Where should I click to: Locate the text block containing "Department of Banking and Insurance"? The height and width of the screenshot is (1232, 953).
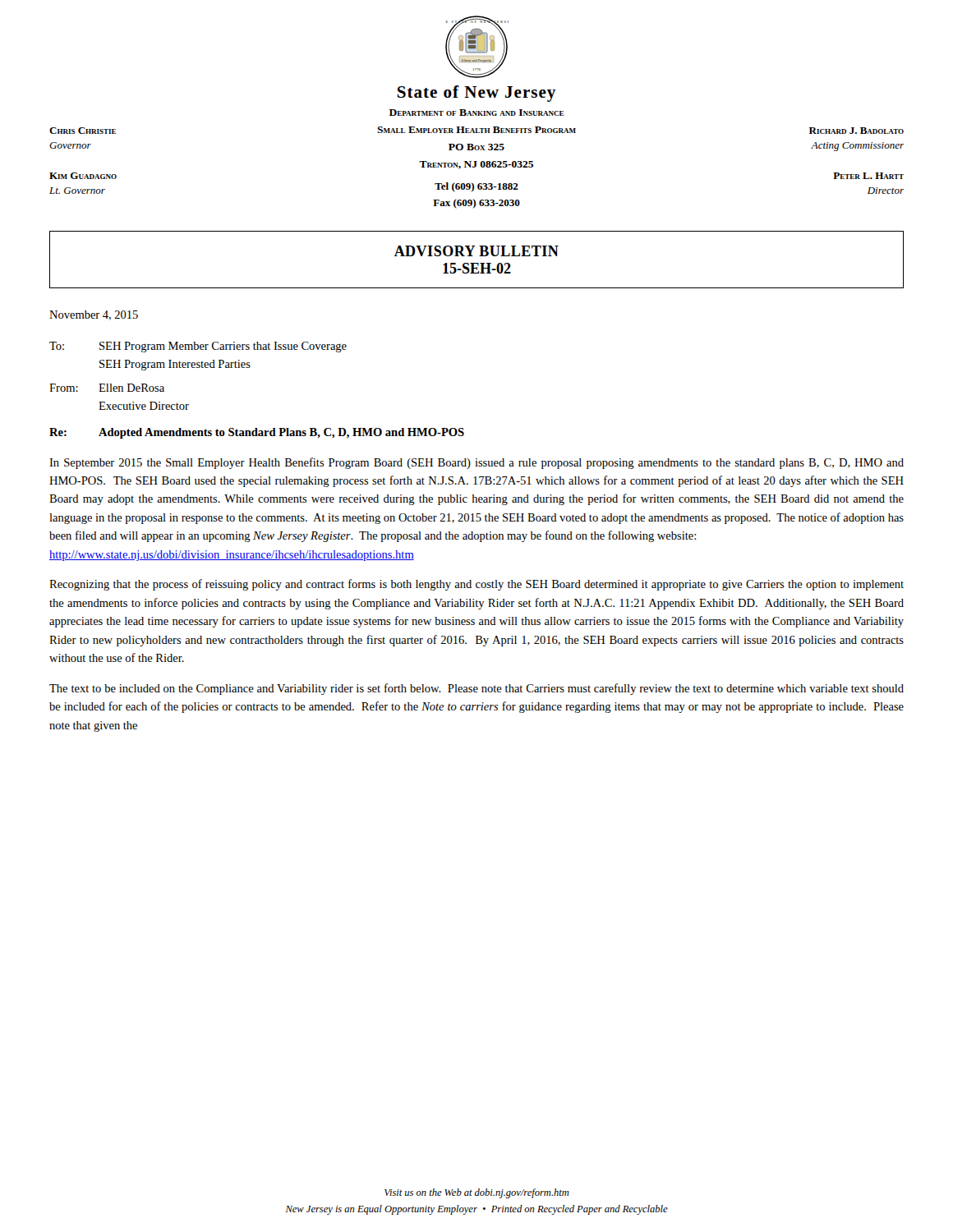pyautogui.click(x=476, y=138)
